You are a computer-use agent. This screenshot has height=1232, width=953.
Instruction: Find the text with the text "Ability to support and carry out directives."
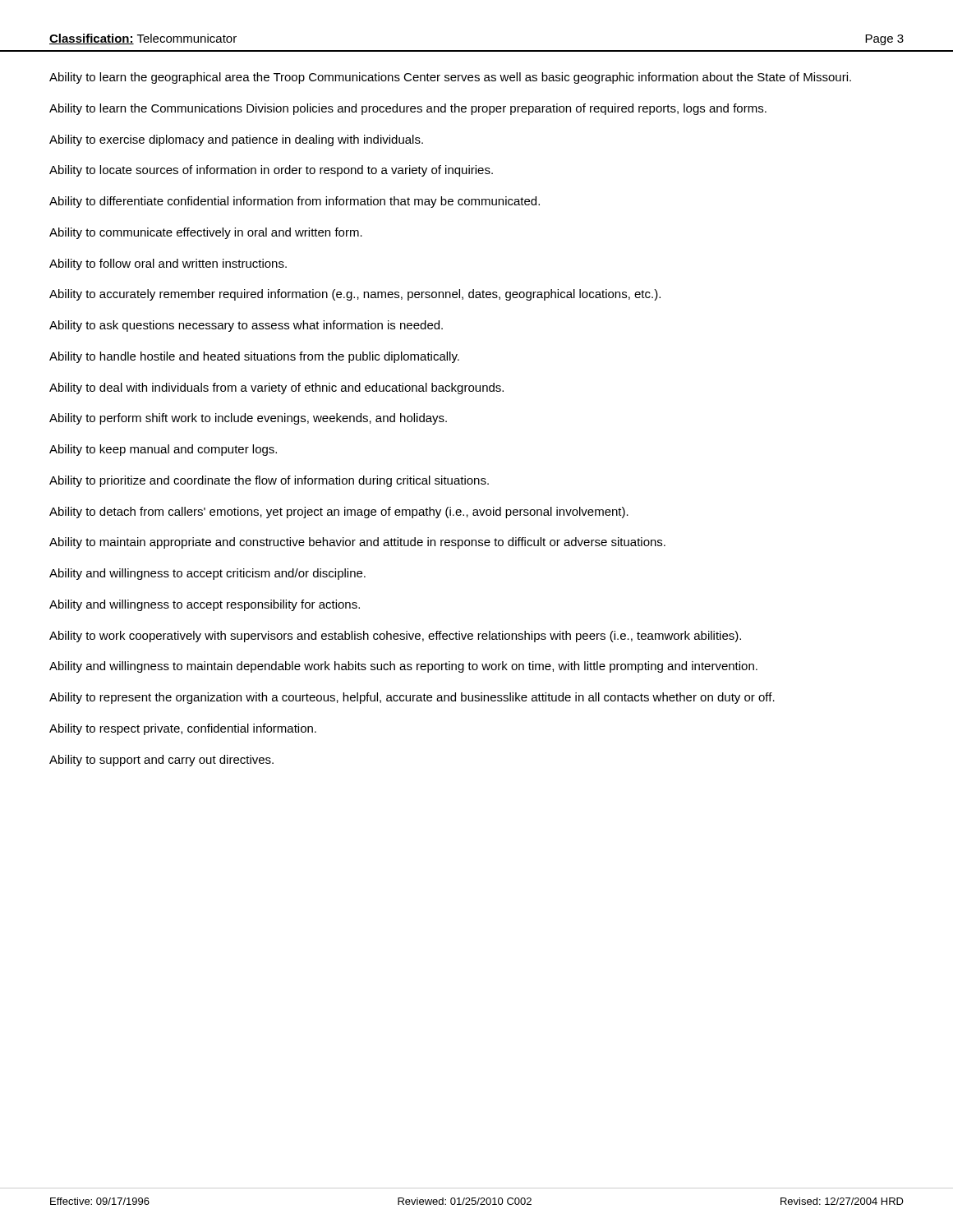point(162,759)
